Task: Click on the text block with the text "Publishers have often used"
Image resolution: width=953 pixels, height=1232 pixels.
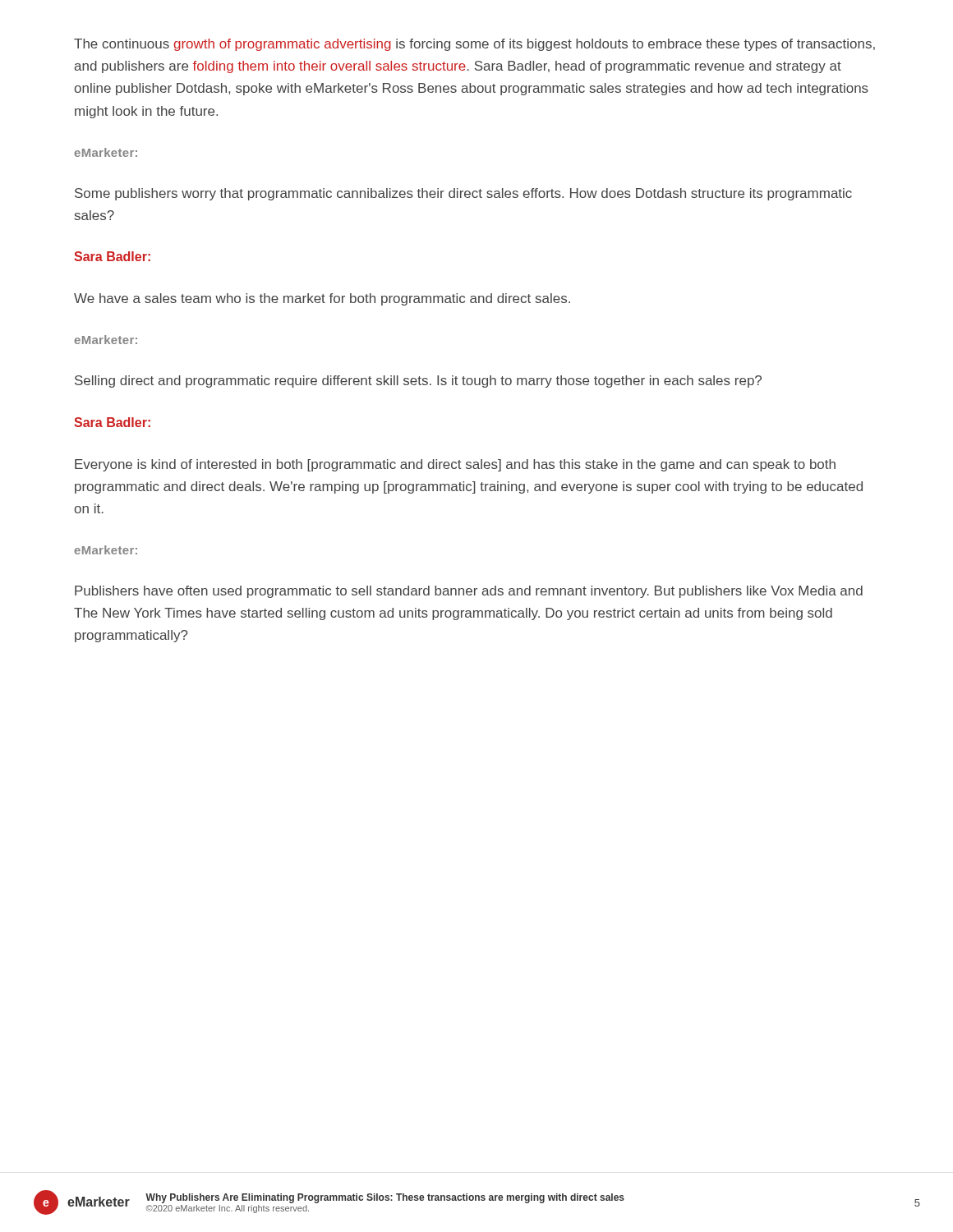Action: tap(469, 613)
